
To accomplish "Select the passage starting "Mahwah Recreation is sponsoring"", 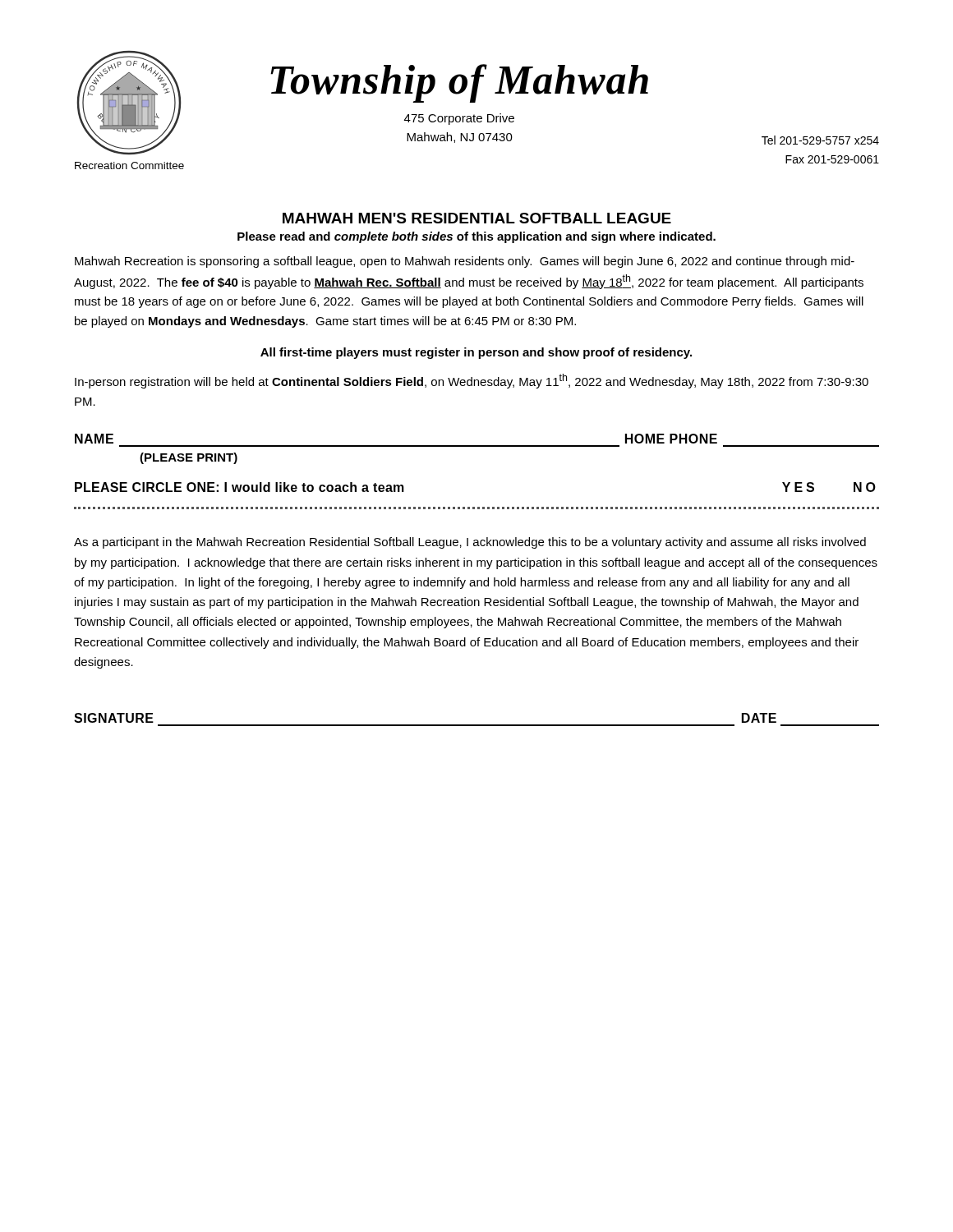I will pyautogui.click(x=469, y=291).
